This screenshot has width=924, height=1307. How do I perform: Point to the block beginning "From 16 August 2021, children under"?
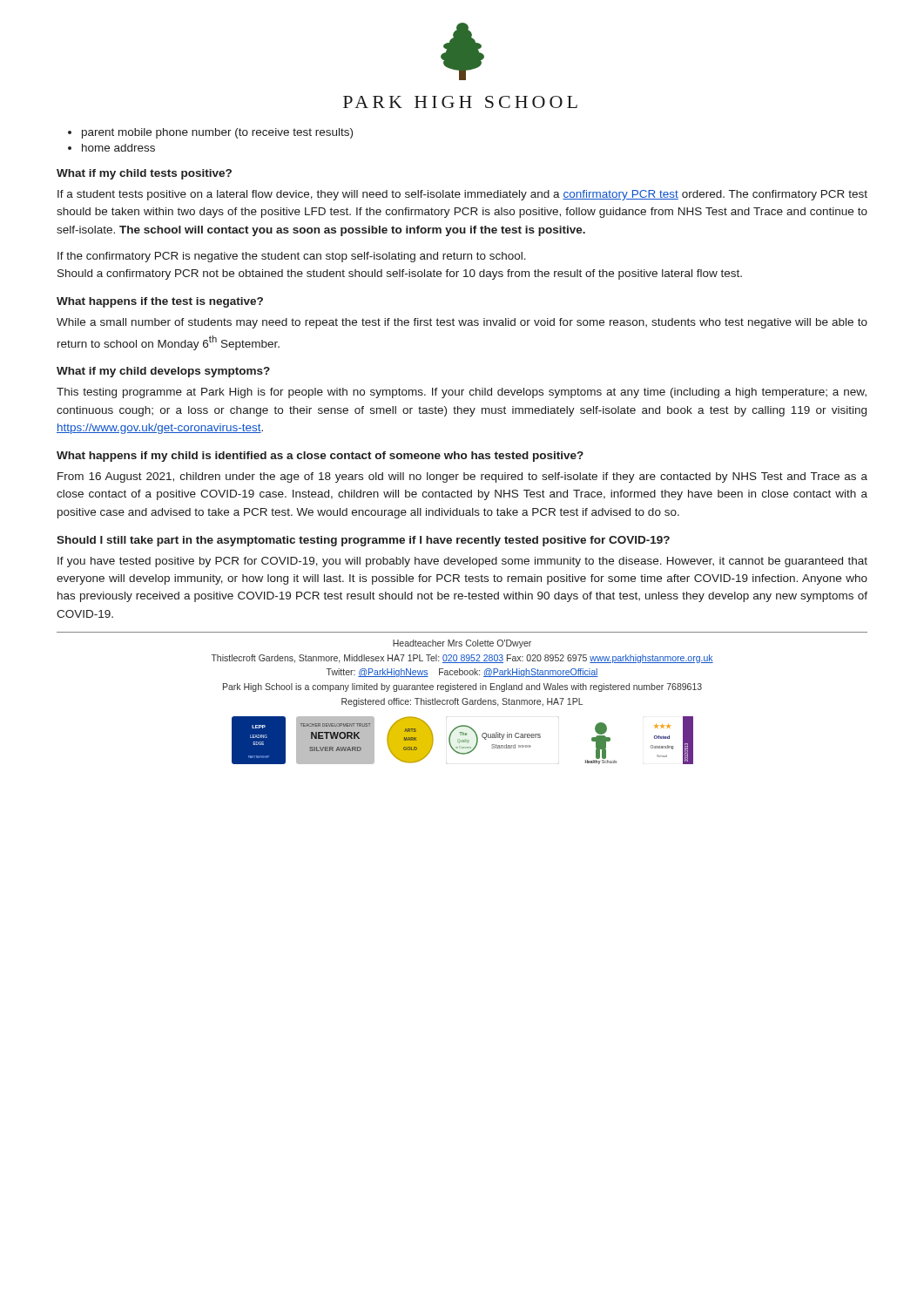pos(462,494)
